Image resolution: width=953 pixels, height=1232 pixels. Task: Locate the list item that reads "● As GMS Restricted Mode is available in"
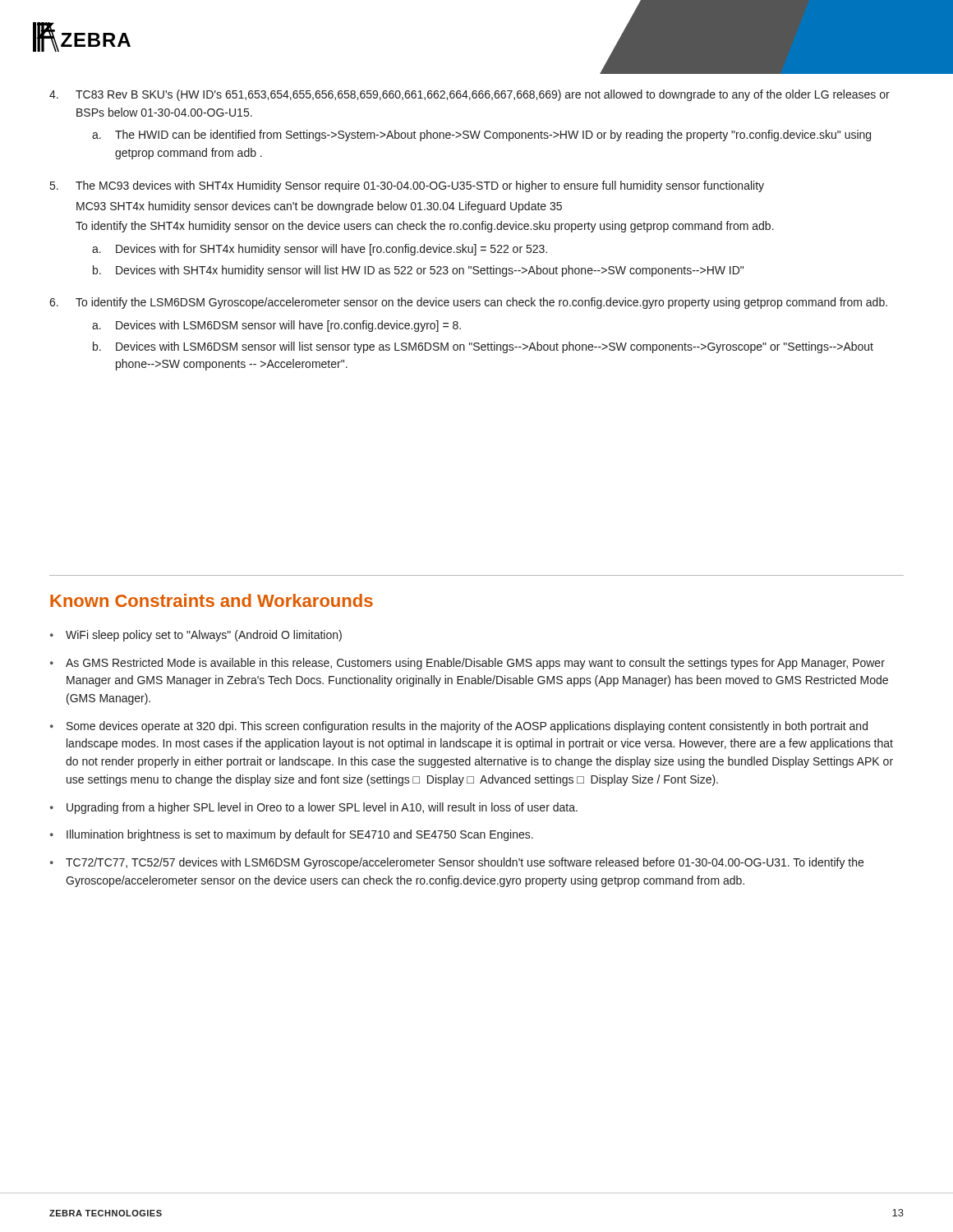476,681
